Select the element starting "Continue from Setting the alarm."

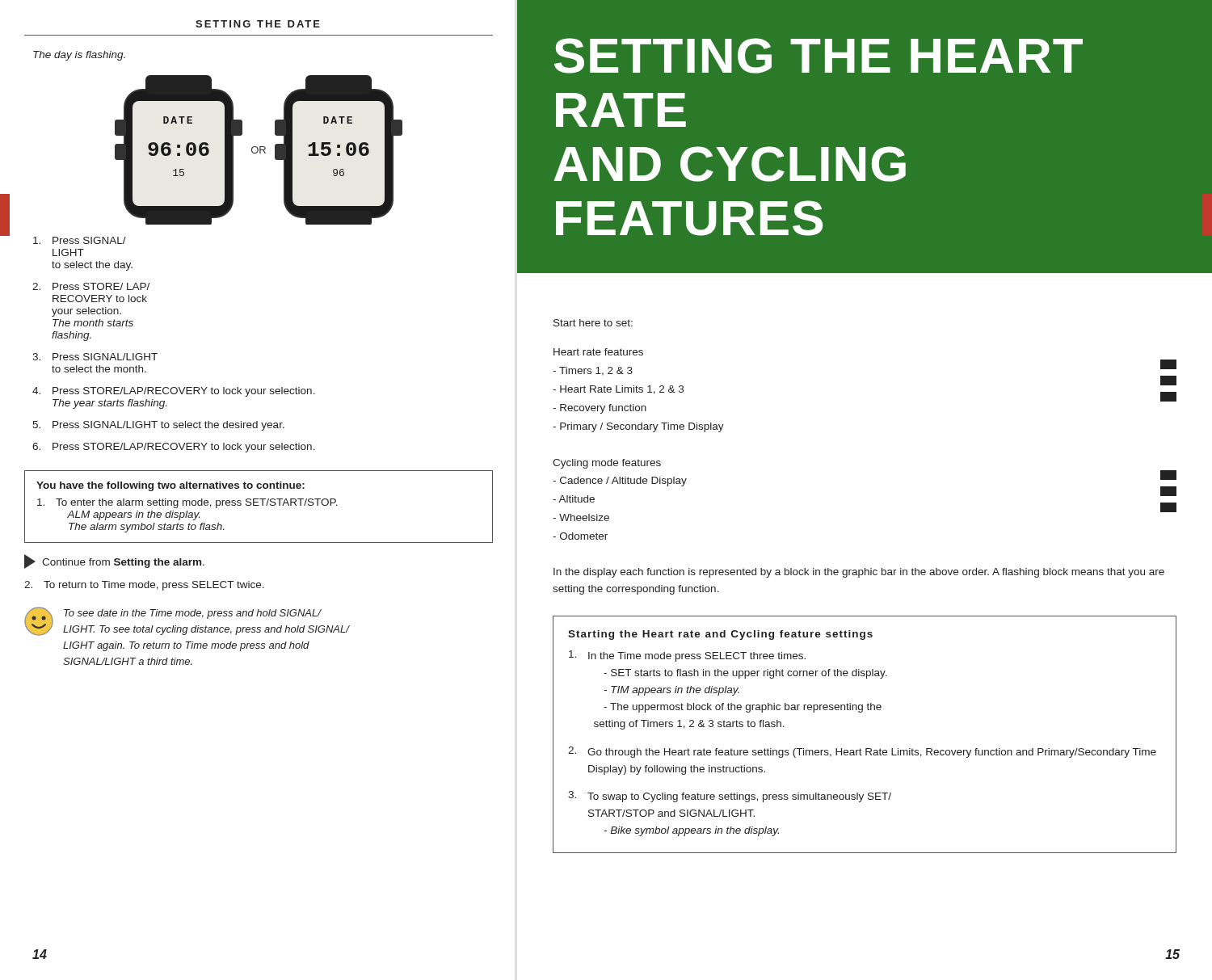tap(115, 561)
